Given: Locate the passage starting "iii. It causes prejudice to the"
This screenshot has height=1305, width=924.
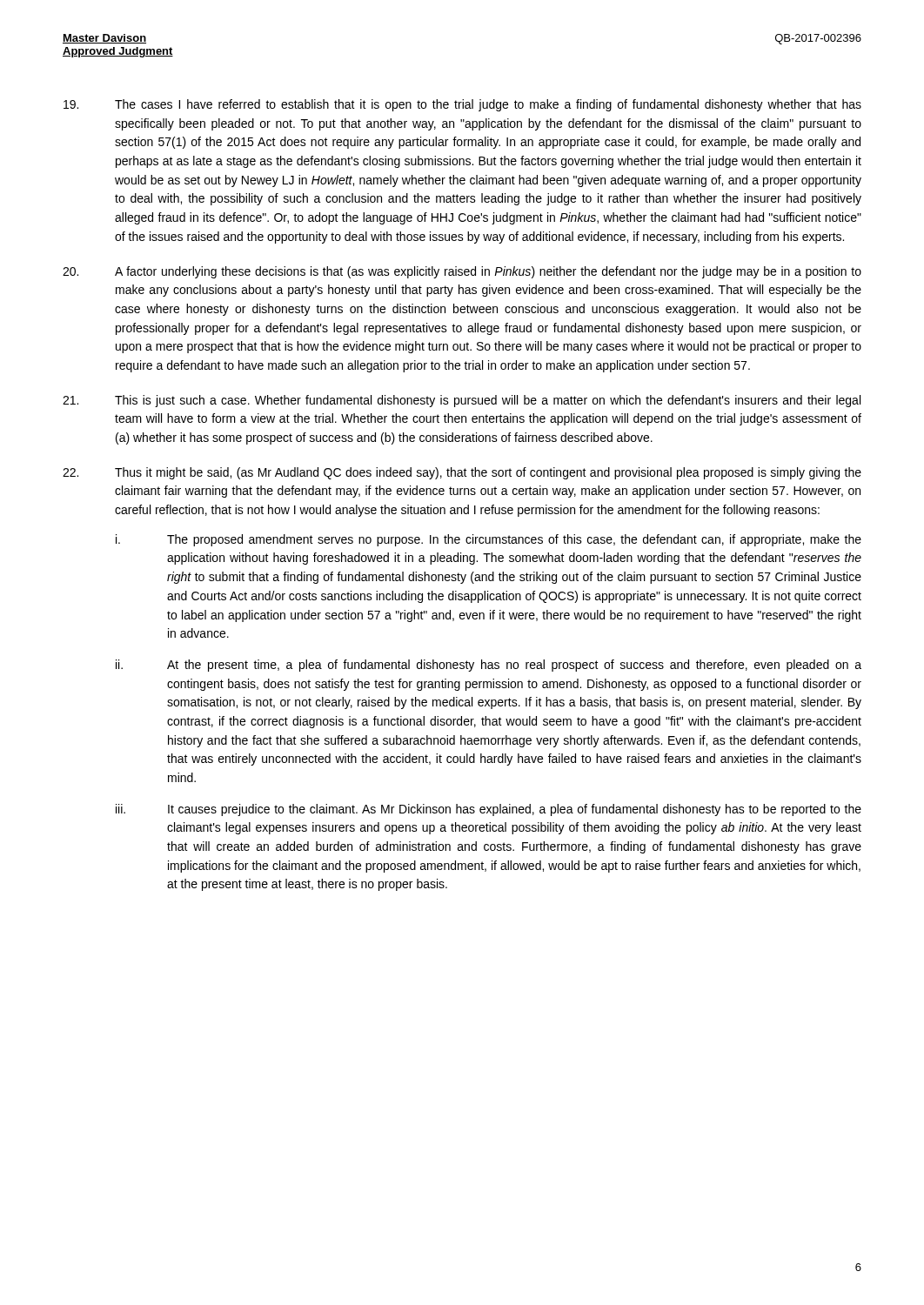Looking at the screenshot, I should pos(488,847).
